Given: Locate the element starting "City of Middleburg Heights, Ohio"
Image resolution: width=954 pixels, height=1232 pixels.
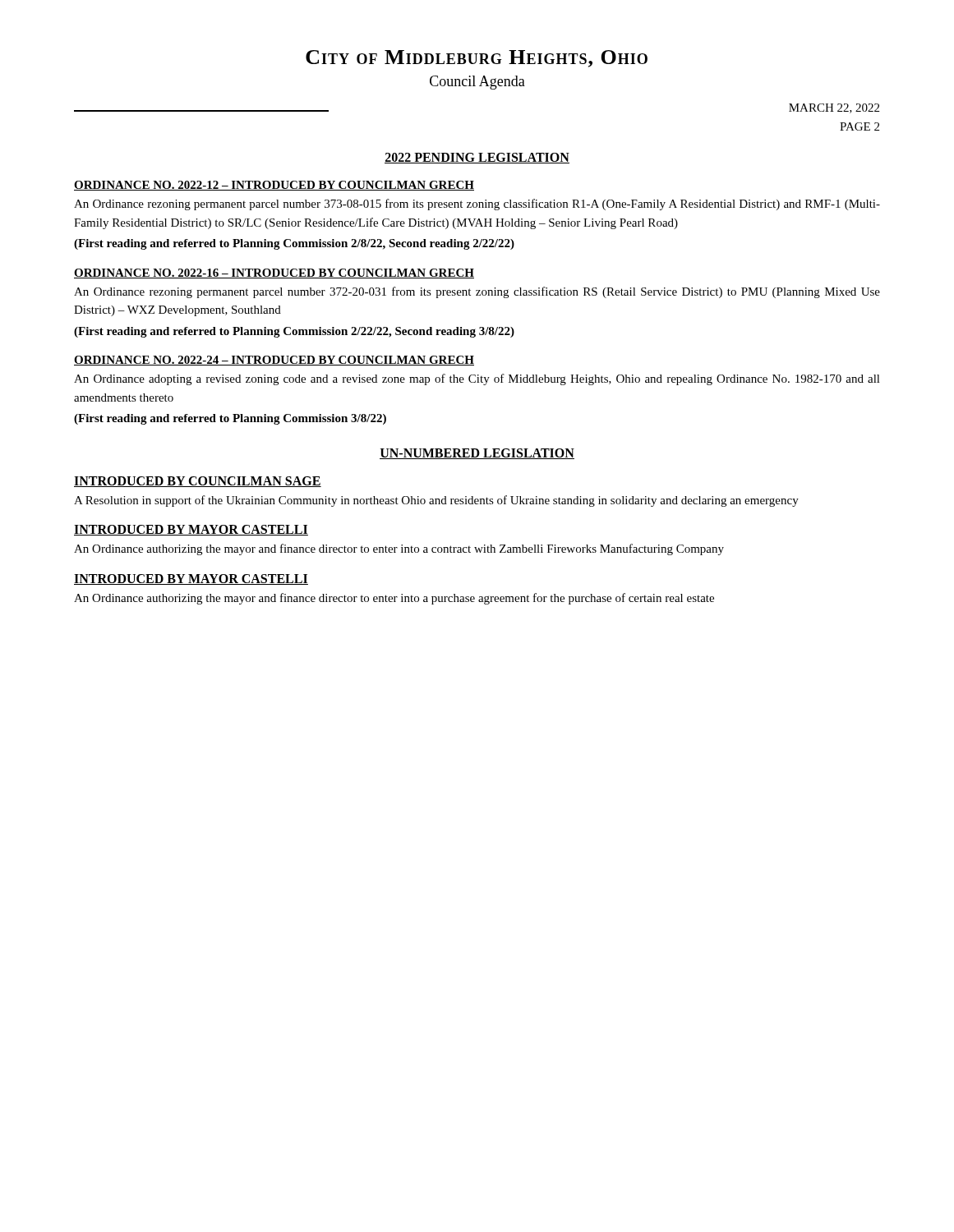Looking at the screenshot, I should (x=477, y=57).
